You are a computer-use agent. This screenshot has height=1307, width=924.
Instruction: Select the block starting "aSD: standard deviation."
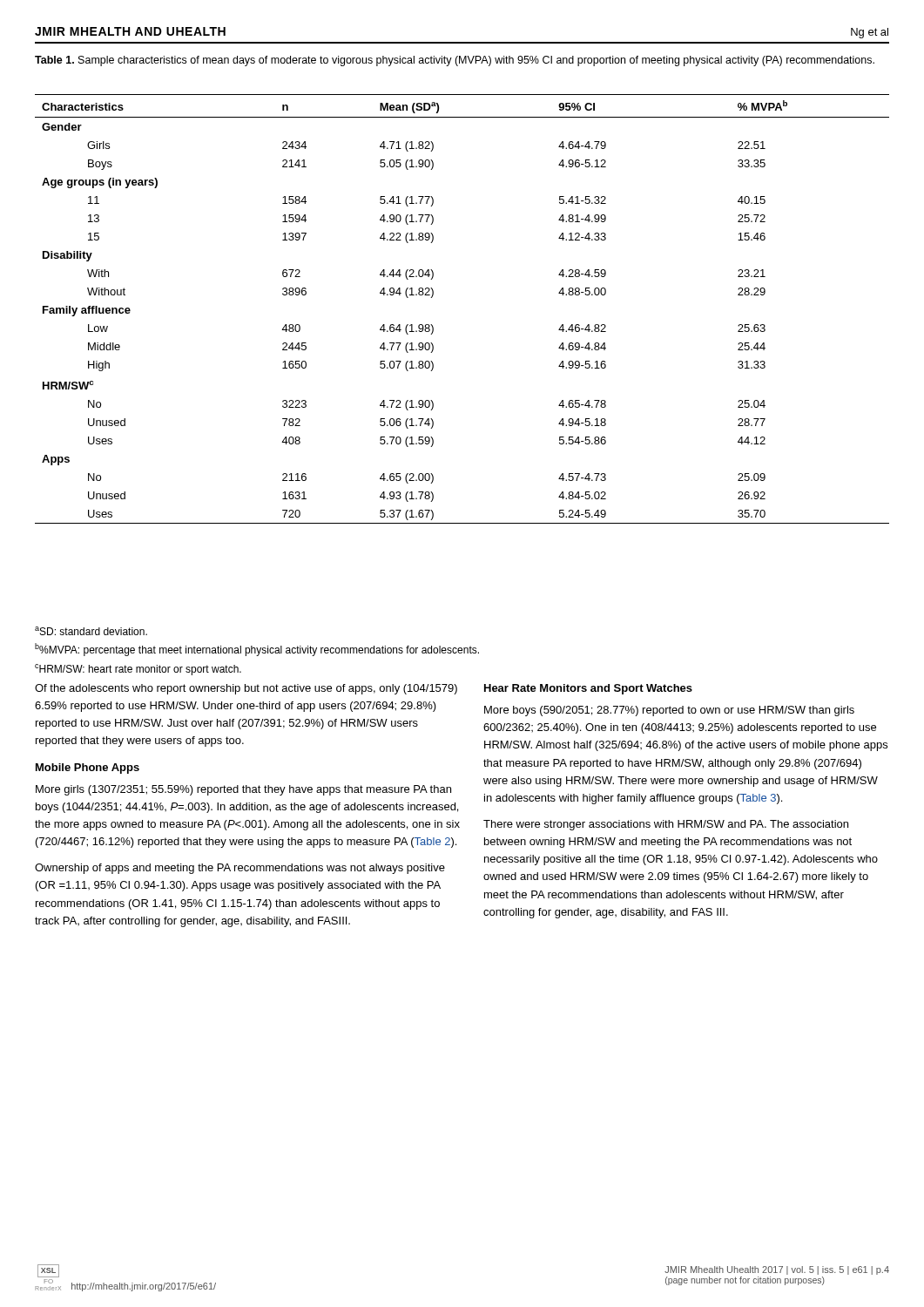[x=91, y=631]
